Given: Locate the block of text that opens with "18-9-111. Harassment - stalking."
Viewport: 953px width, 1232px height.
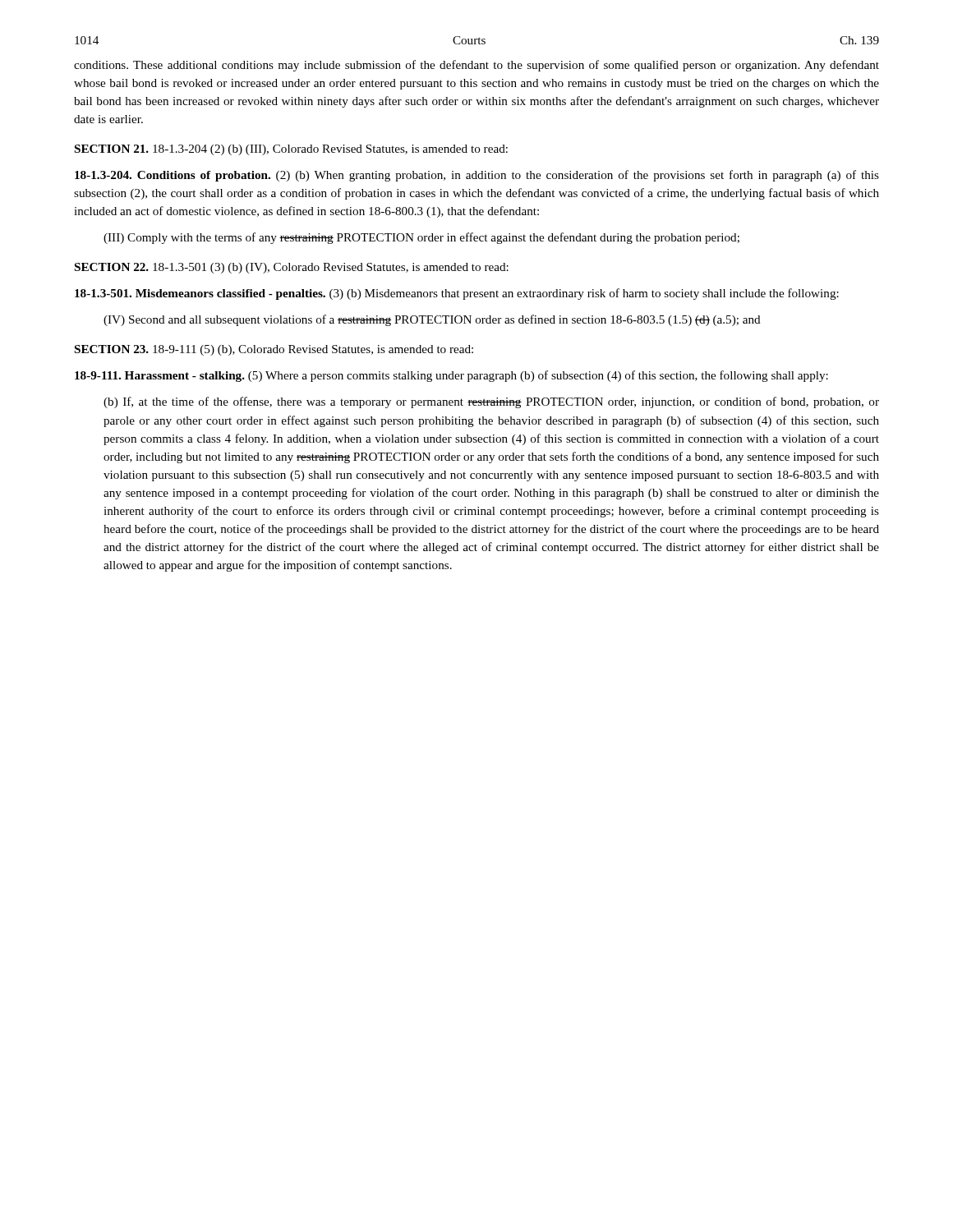Looking at the screenshot, I should coord(476,376).
